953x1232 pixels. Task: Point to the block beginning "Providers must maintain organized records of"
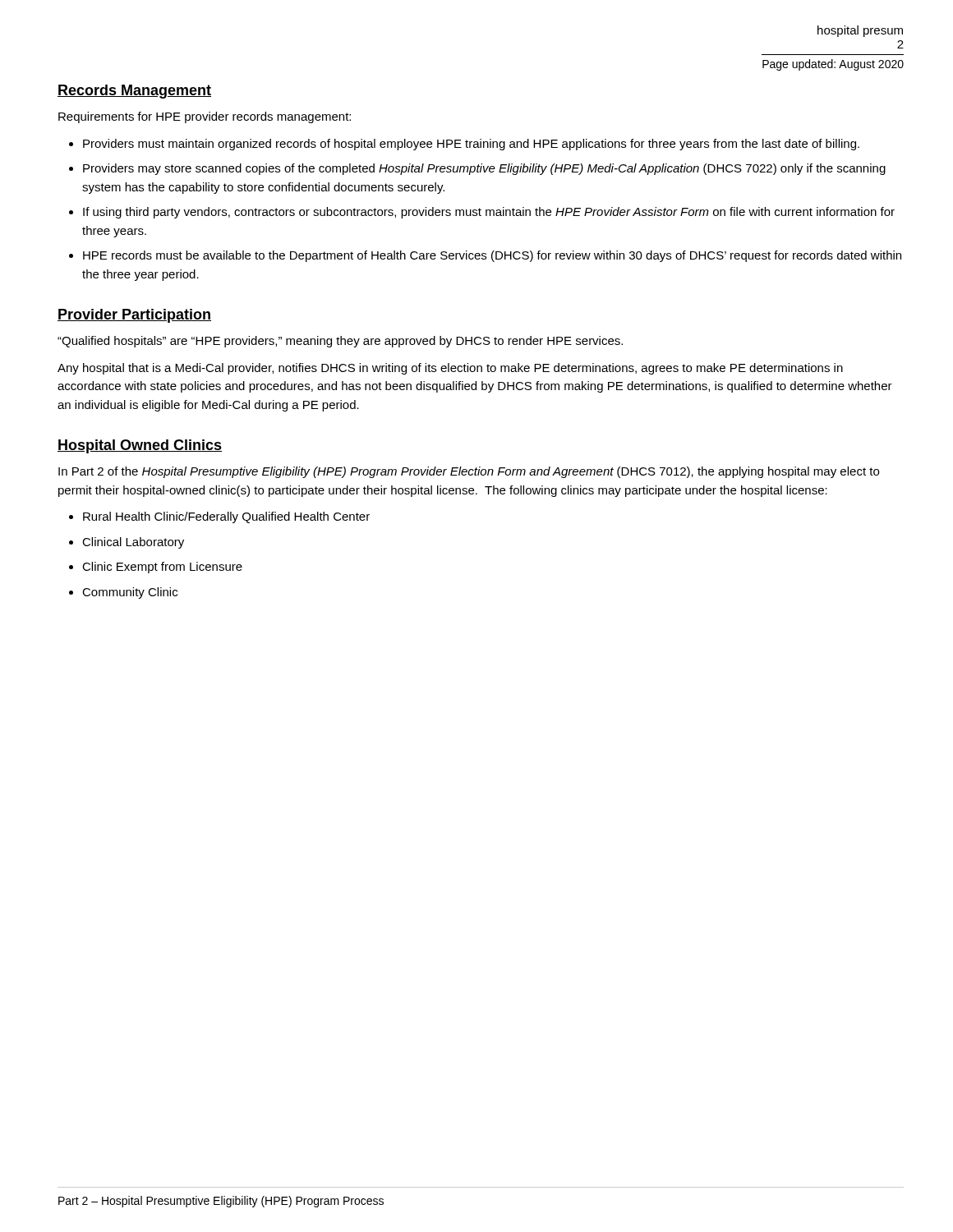coord(493,144)
